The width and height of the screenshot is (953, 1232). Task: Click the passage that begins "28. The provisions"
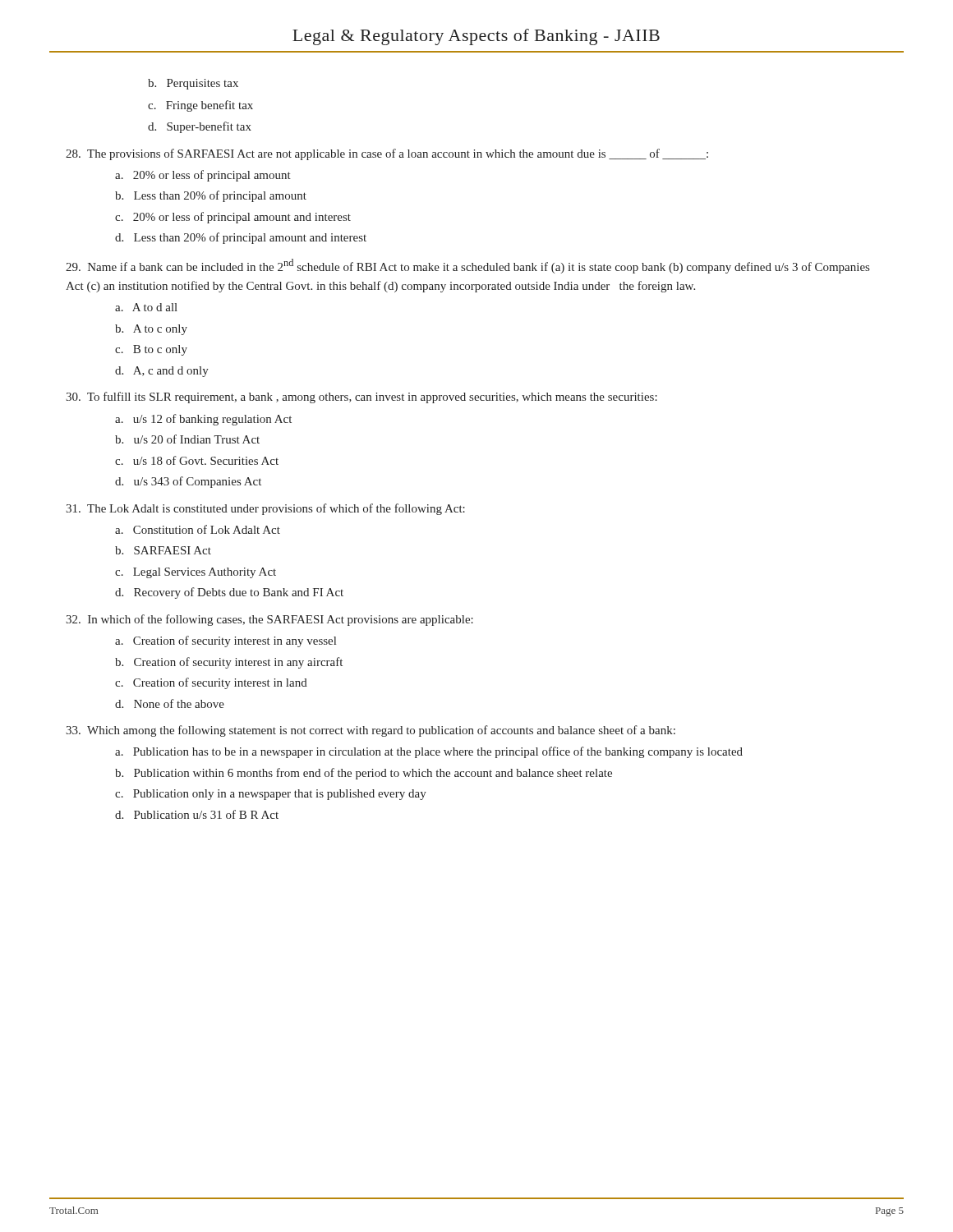pos(387,153)
